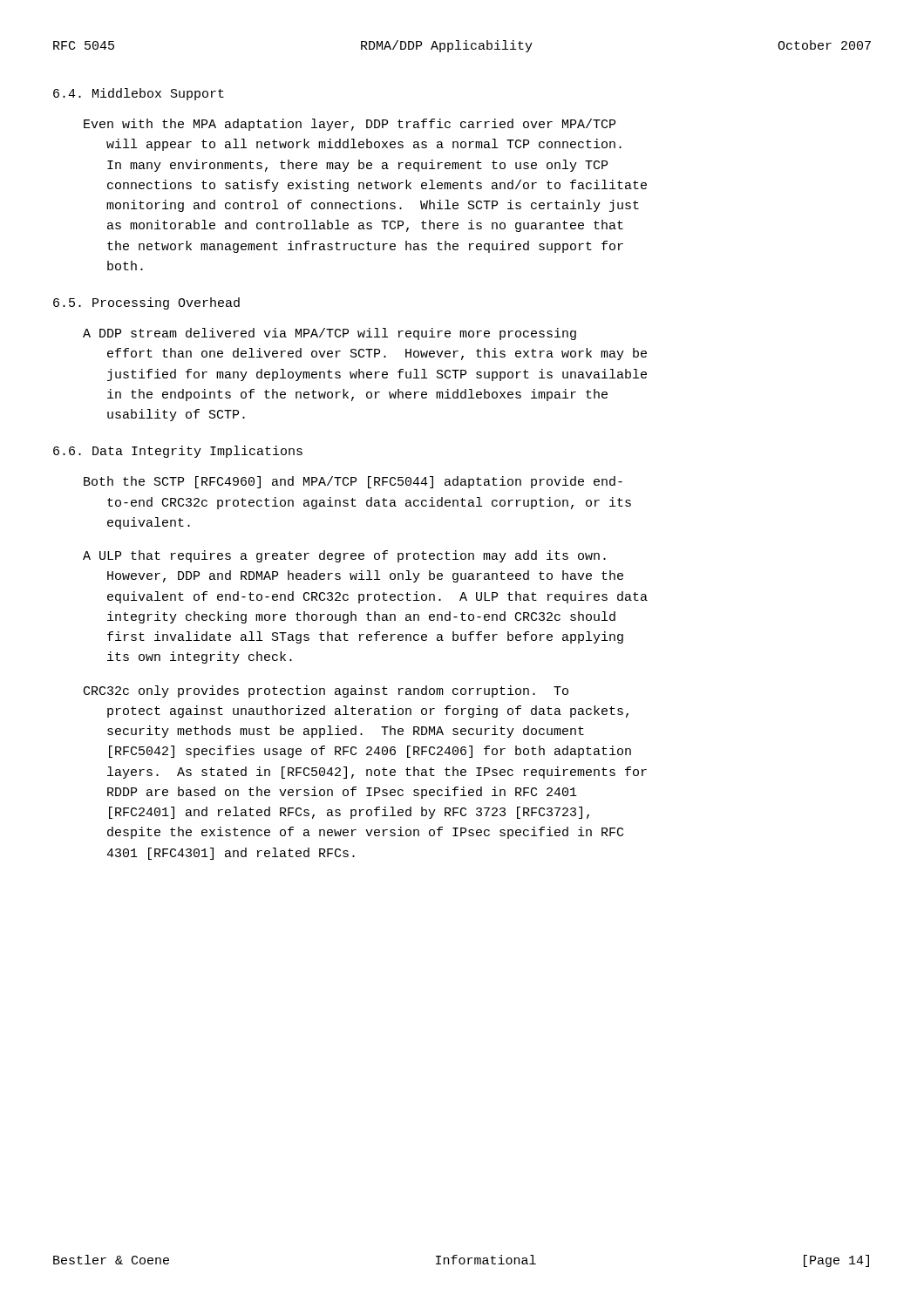Navigate to the element starting "Both the SCTP"
The width and height of the screenshot is (924, 1308).
coord(477,503)
